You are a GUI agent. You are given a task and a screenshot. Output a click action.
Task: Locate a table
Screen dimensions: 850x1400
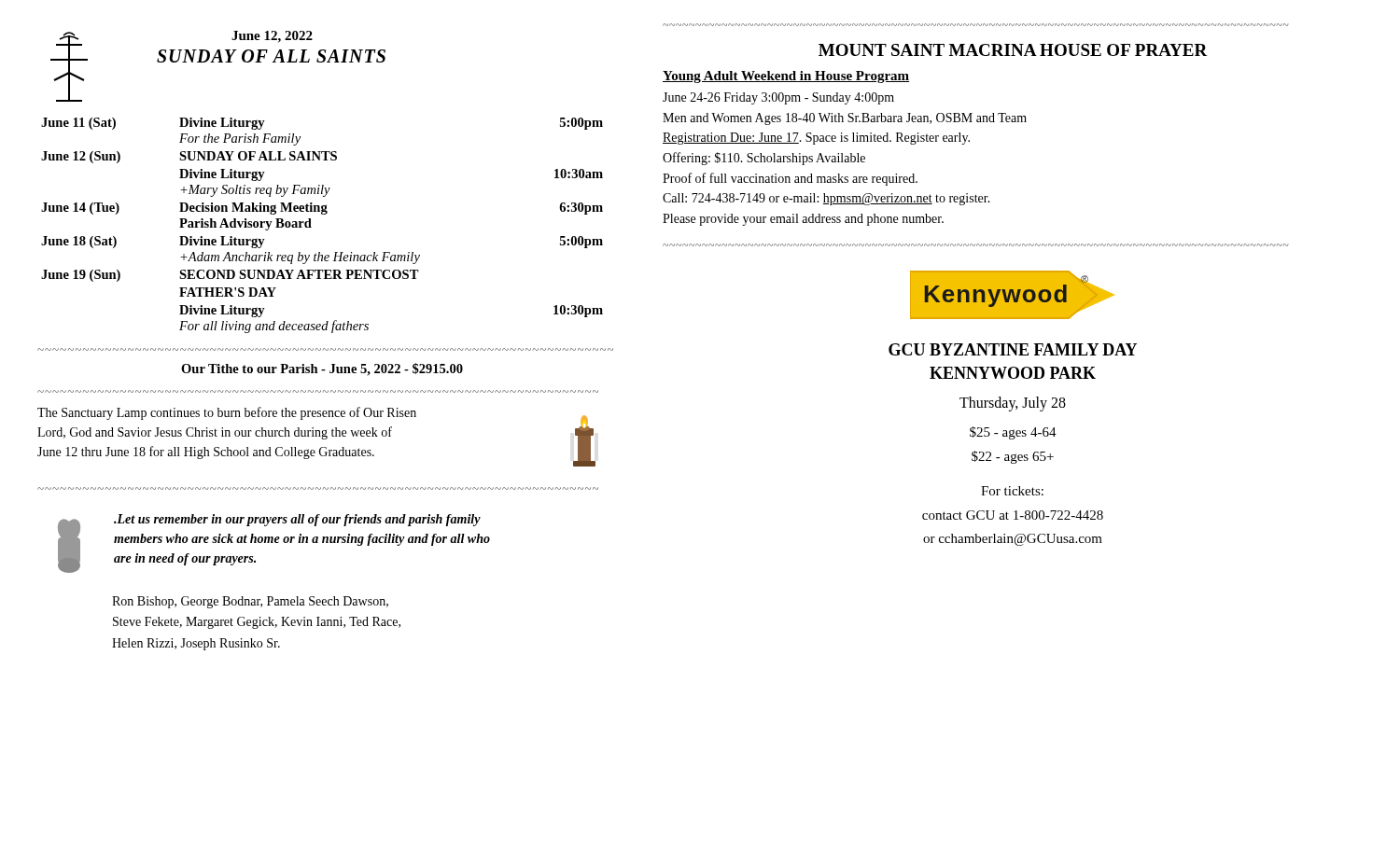click(322, 224)
